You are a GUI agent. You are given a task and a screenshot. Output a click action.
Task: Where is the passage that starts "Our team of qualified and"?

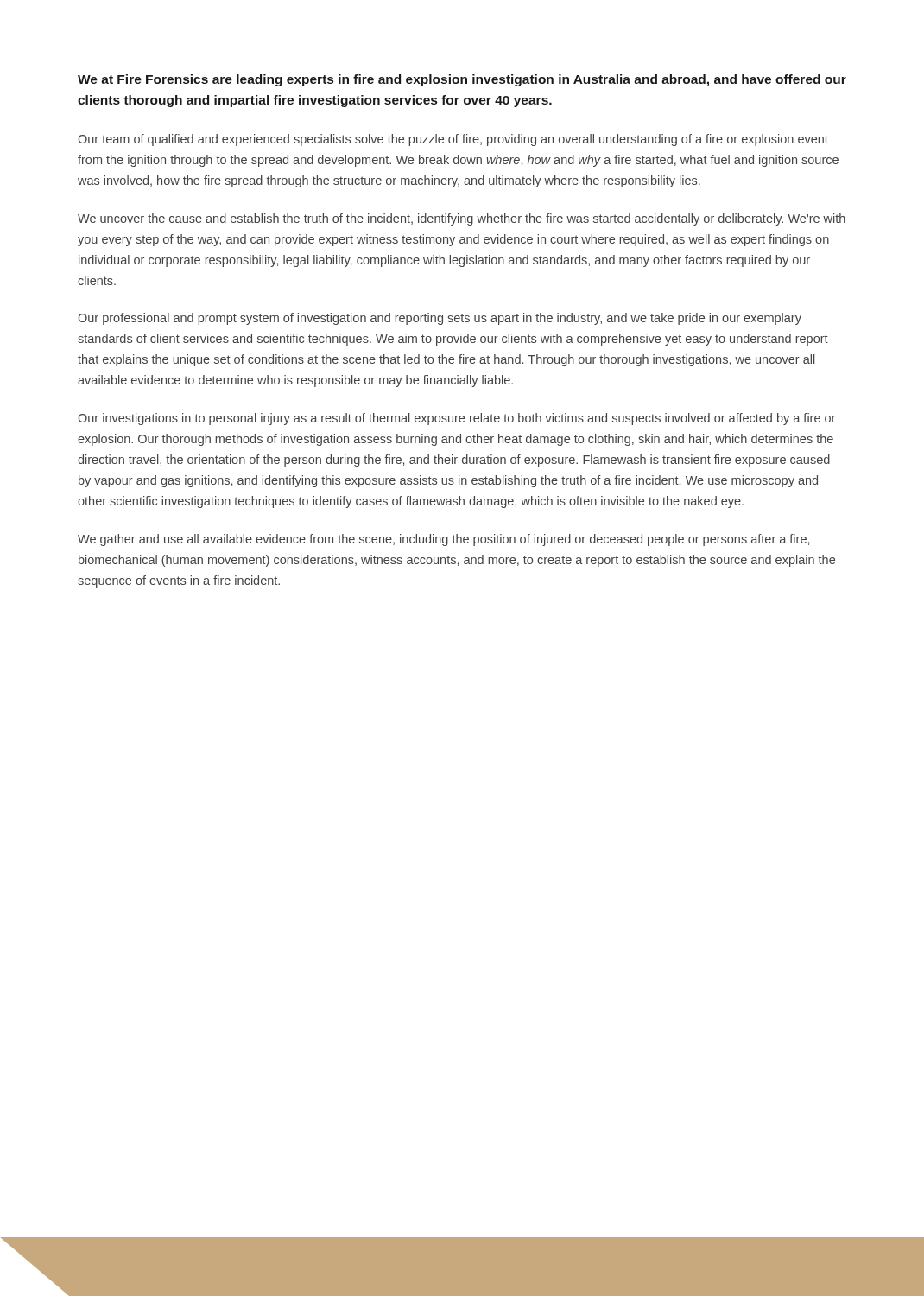[x=458, y=160]
